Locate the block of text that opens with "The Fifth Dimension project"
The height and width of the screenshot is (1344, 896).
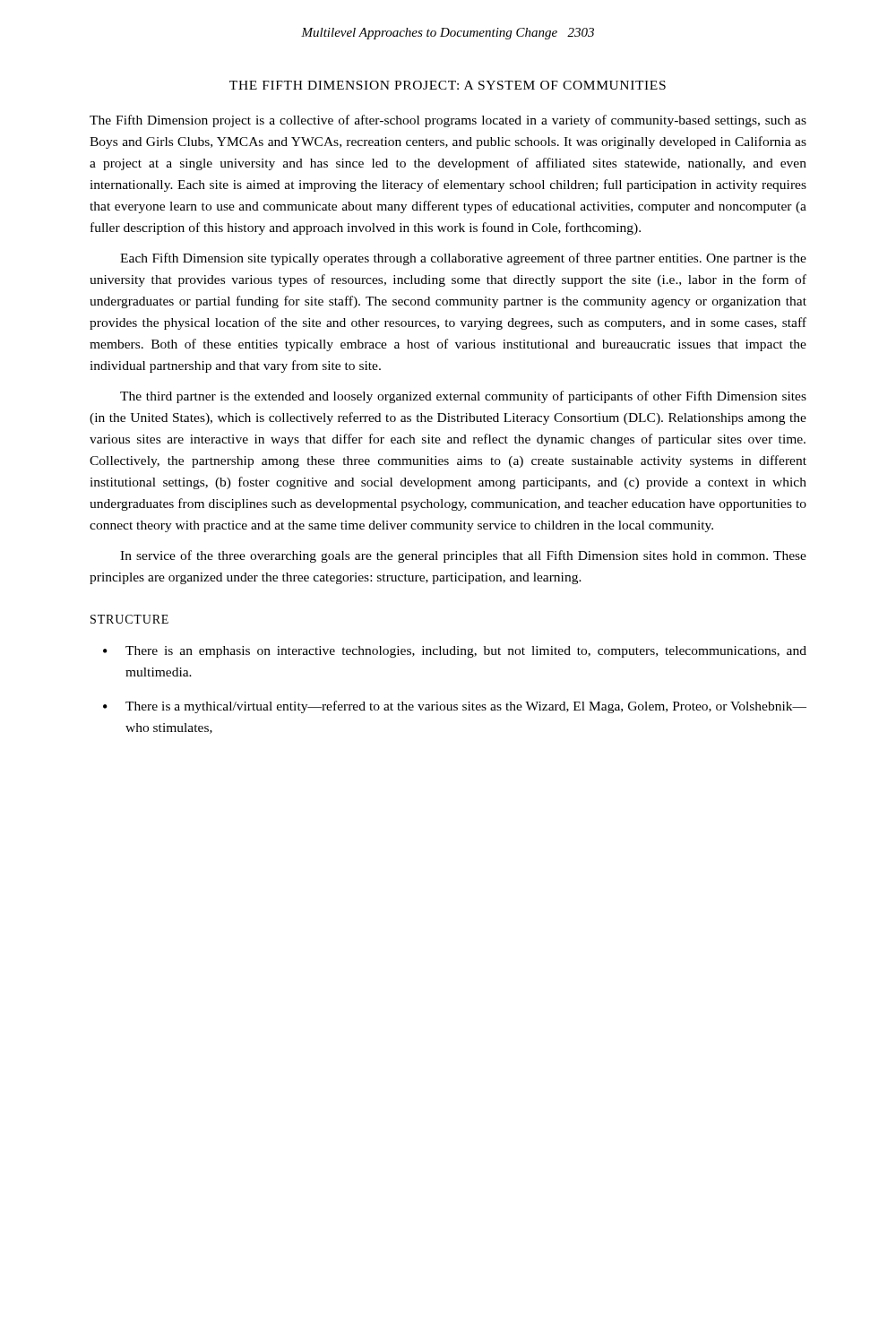click(x=448, y=173)
